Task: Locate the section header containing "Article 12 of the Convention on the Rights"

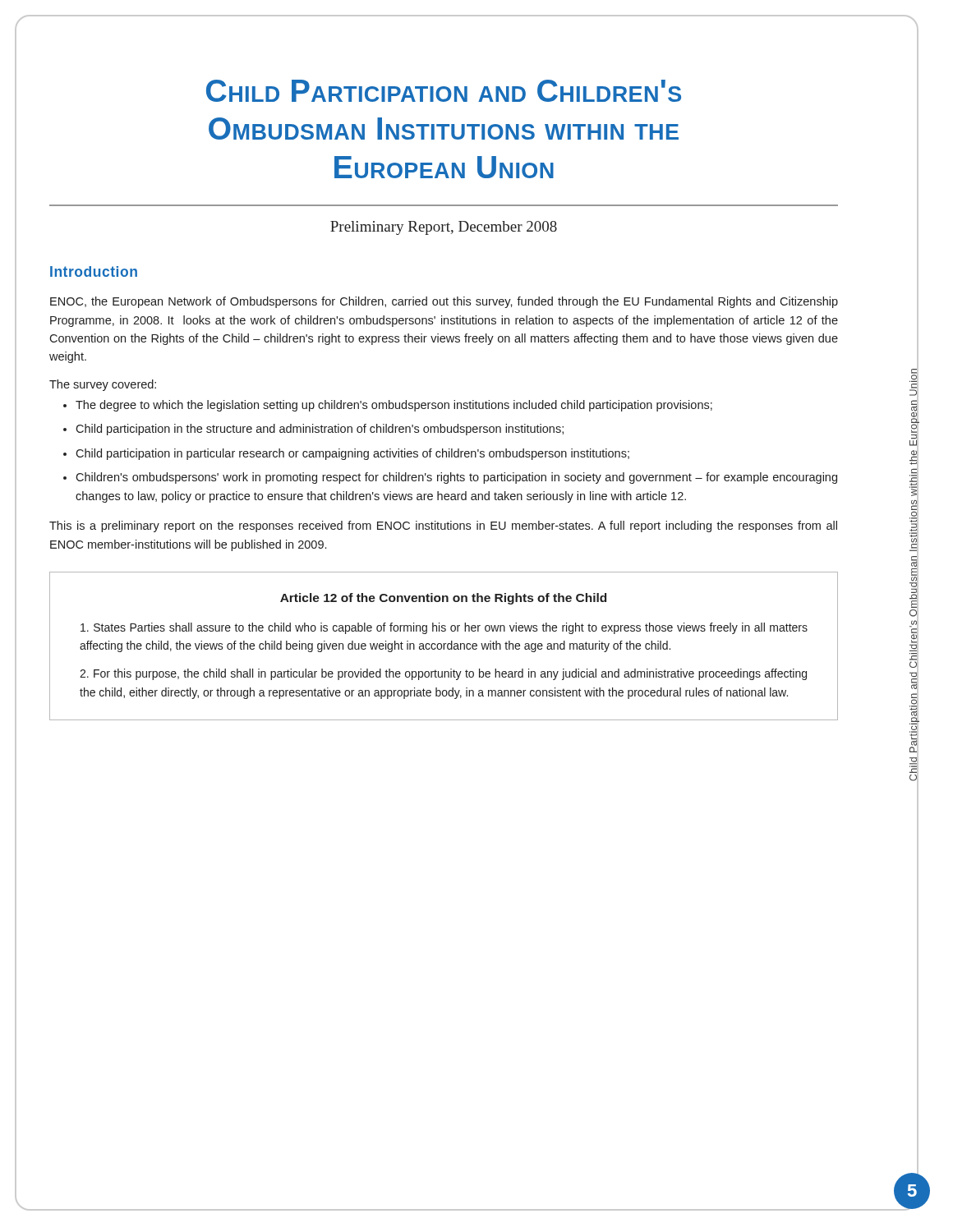Action: (444, 598)
